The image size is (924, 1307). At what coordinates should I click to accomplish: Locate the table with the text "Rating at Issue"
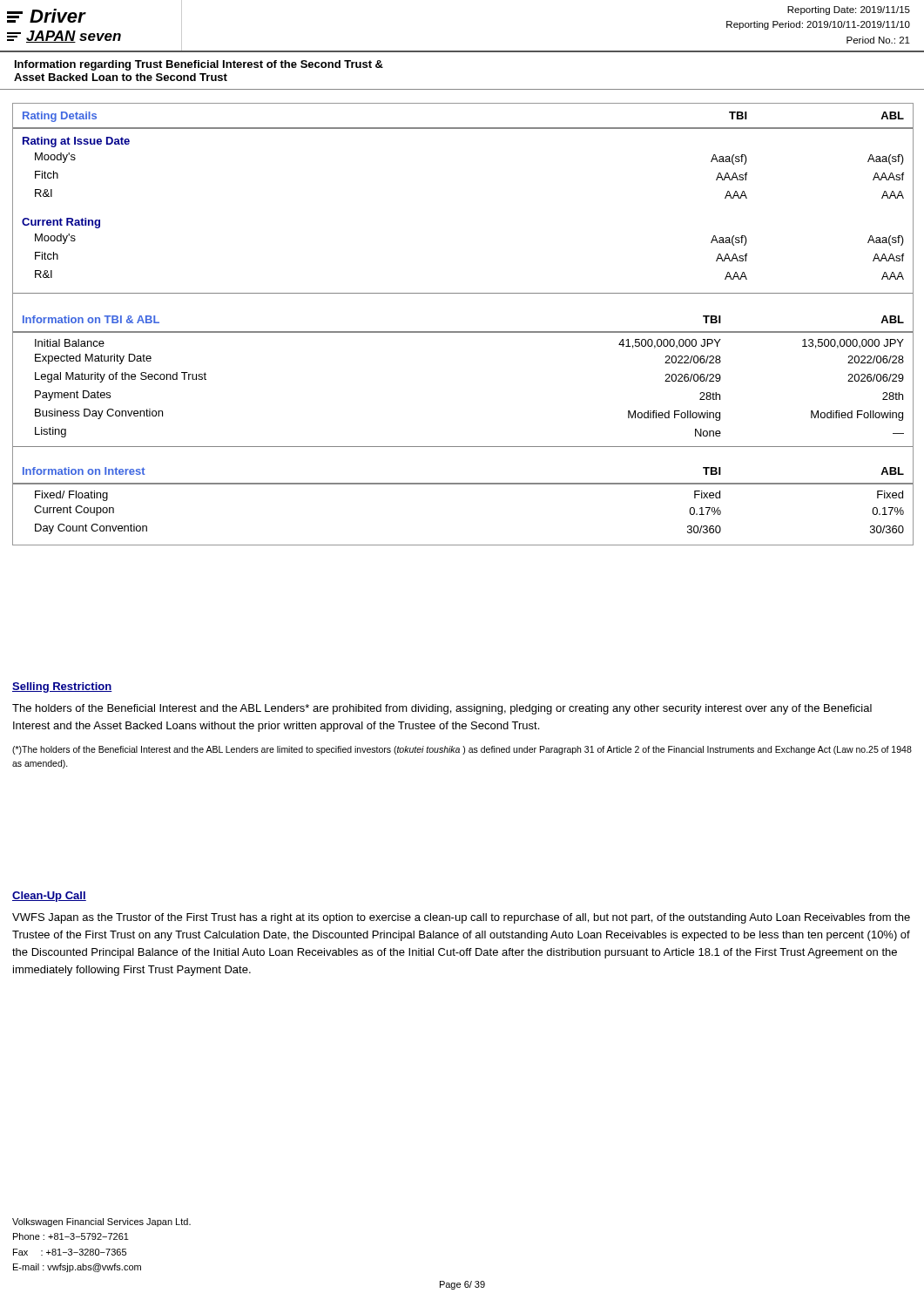coord(462,324)
